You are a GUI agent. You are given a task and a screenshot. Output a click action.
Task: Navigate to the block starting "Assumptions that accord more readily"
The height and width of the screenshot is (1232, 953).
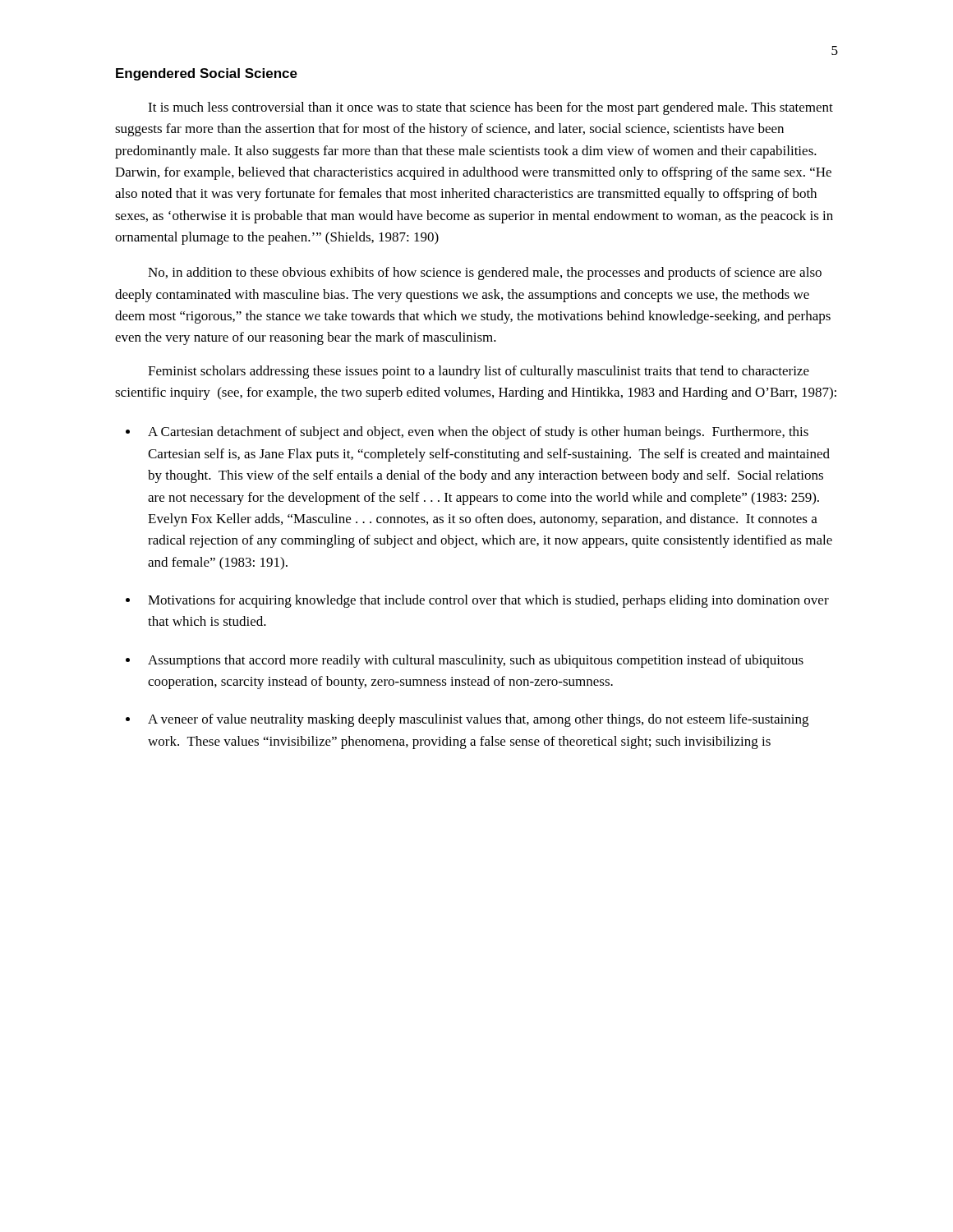click(x=476, y=670)
